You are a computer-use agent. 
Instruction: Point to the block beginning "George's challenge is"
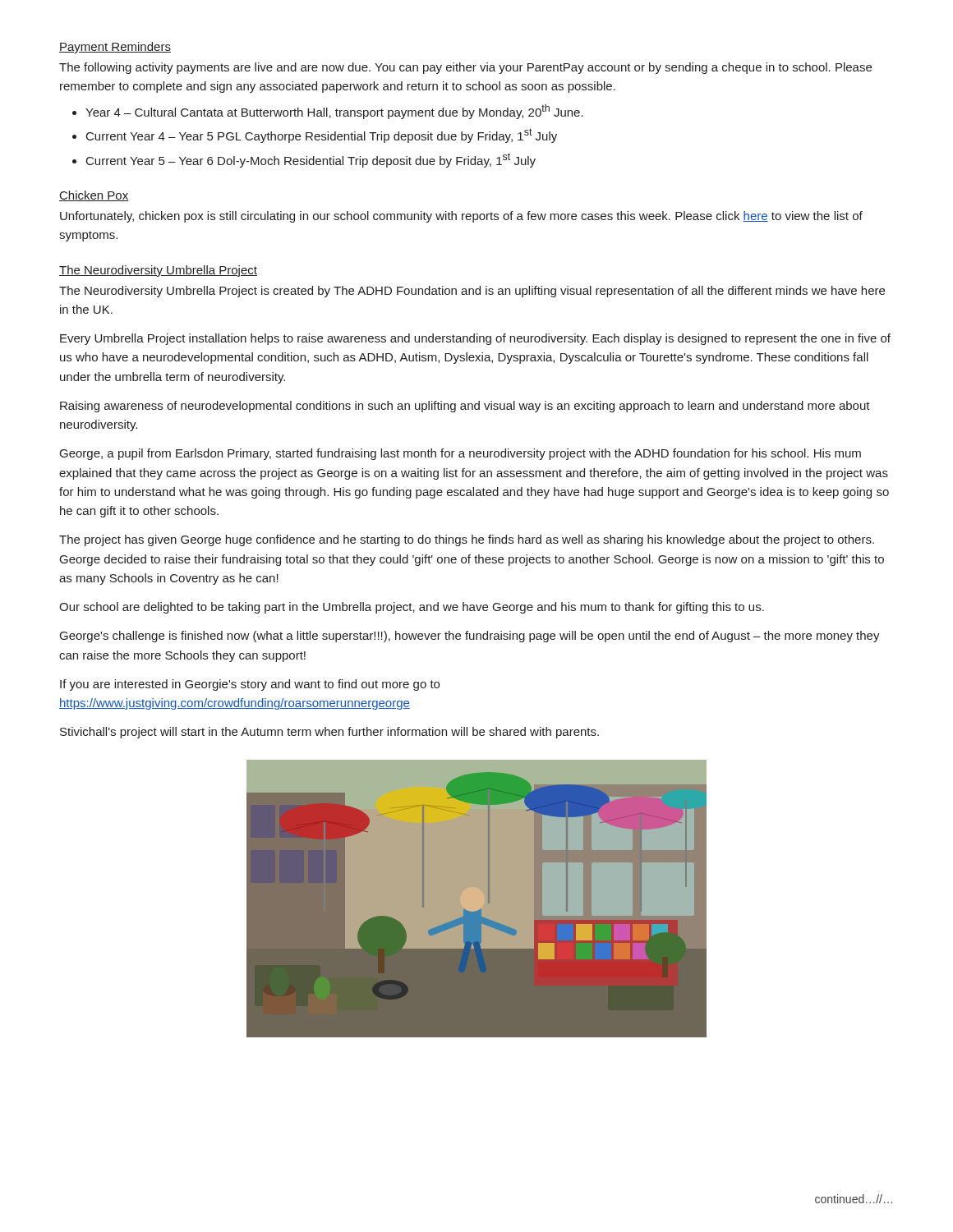469,645
